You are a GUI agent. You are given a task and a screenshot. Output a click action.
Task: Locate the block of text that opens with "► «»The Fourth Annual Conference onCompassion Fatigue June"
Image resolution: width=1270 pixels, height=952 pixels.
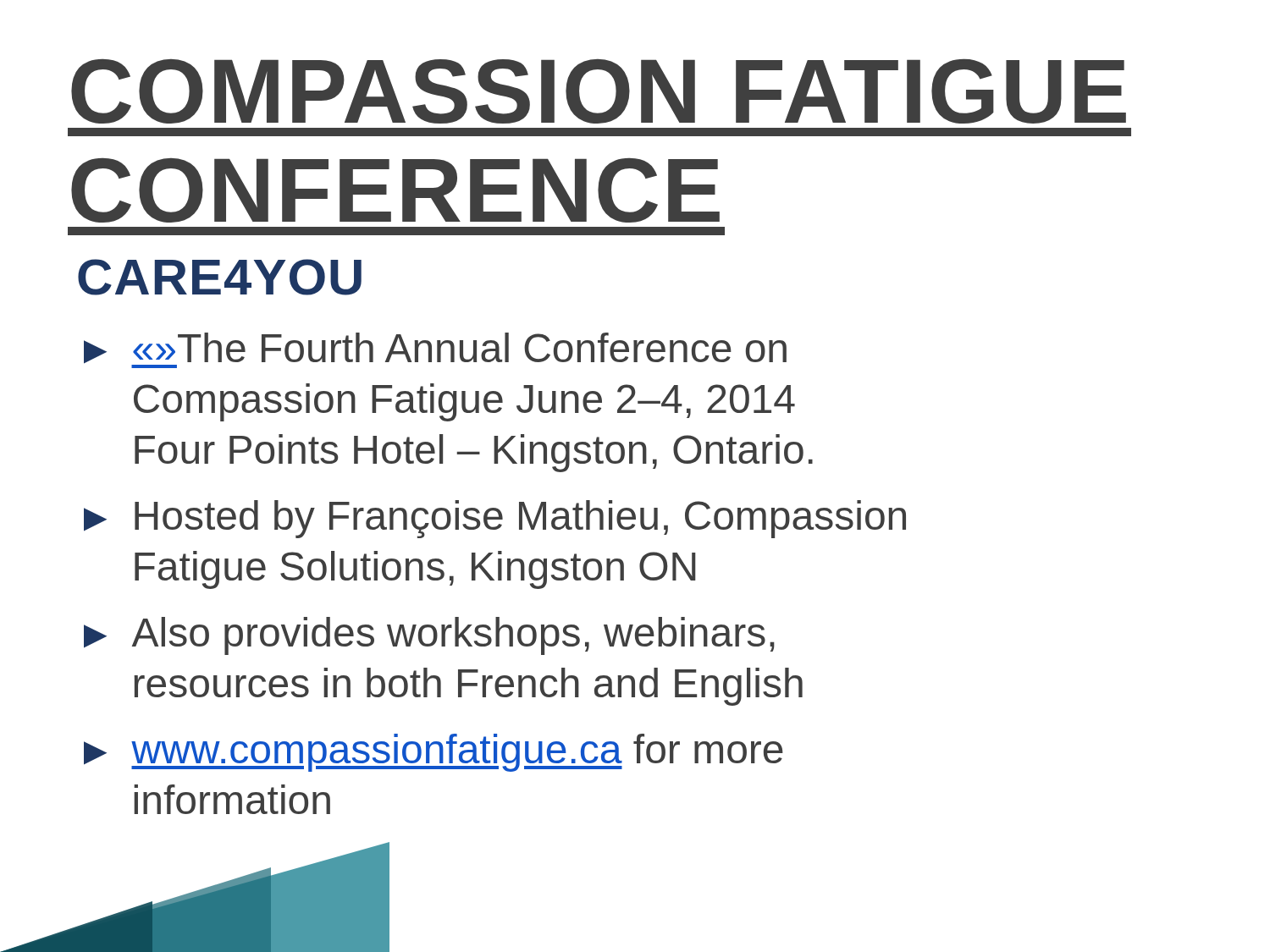click(446, 400)
